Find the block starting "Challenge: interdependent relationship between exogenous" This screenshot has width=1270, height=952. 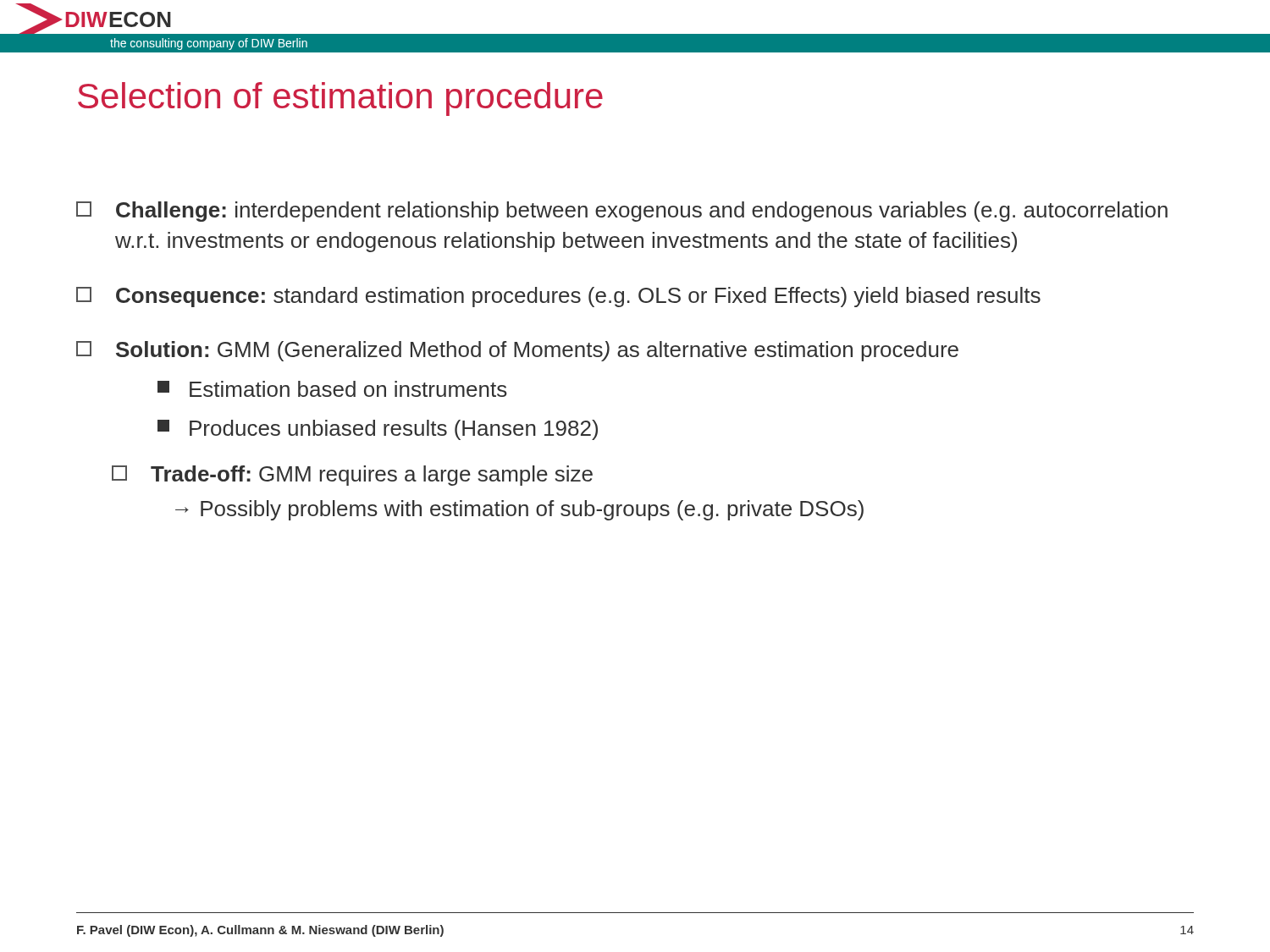click(x=635, y=225)
